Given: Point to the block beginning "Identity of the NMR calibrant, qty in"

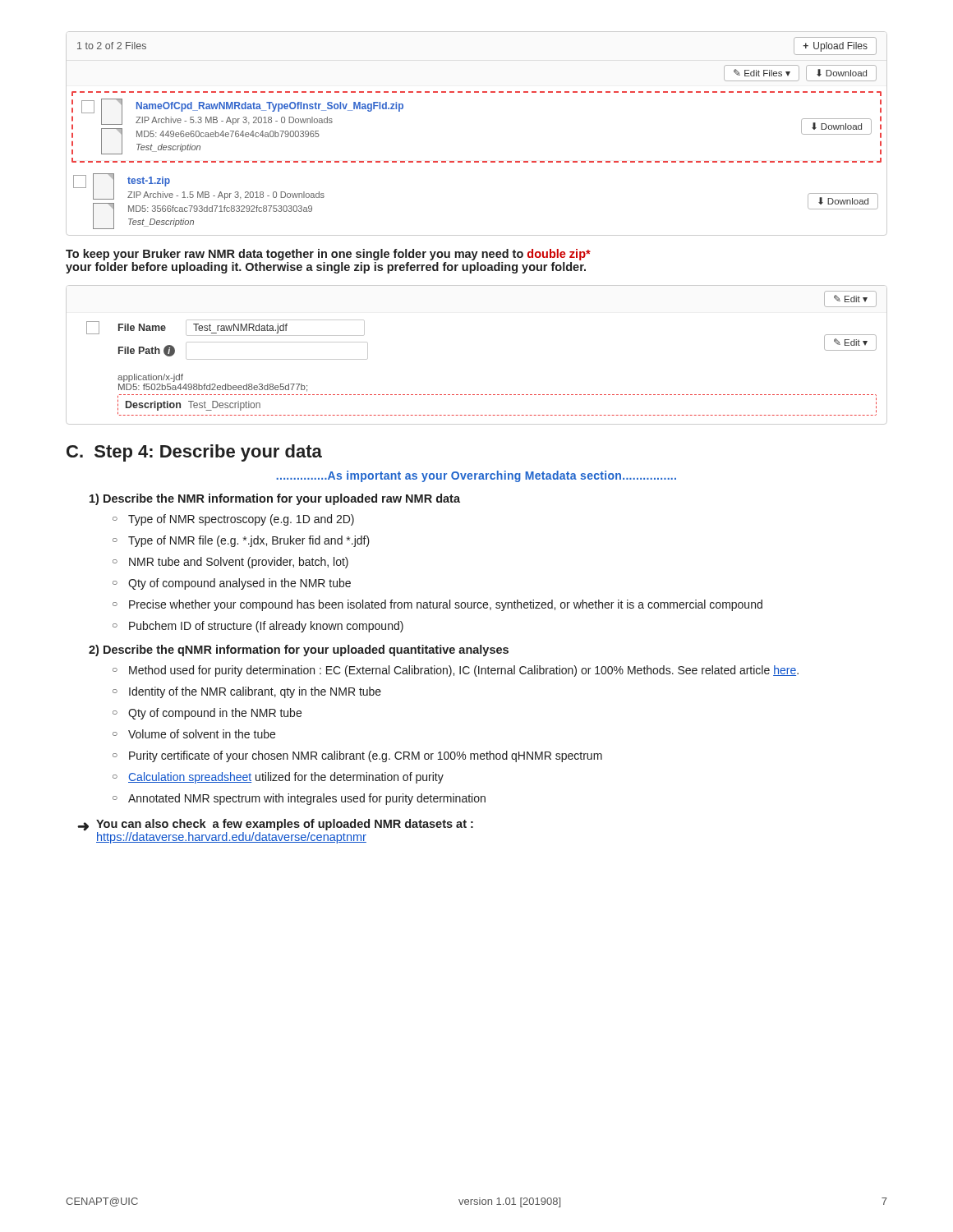Looking at the screenshot, I should coord(255,692).
